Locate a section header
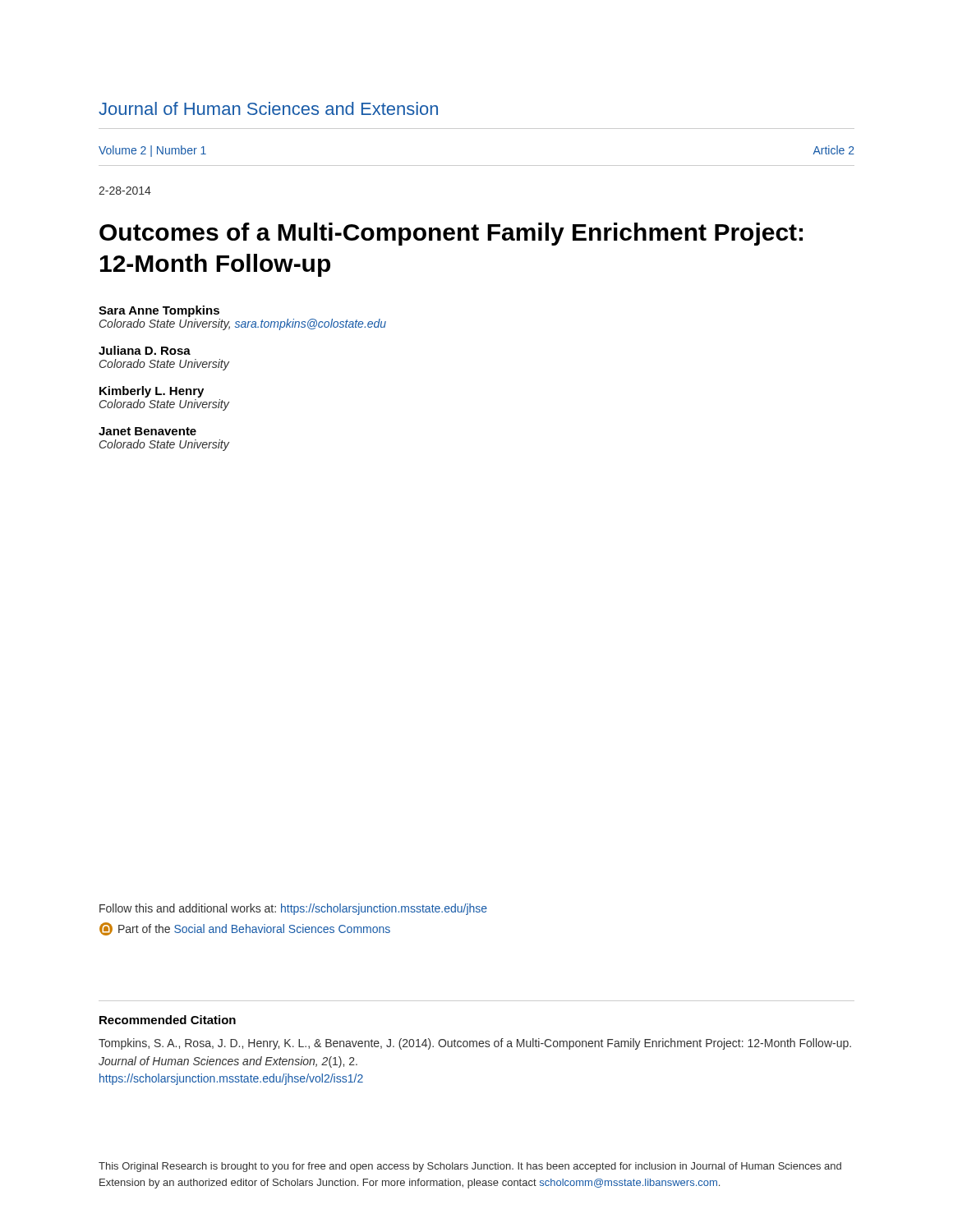953x1232 pixels. point(167,1020)
